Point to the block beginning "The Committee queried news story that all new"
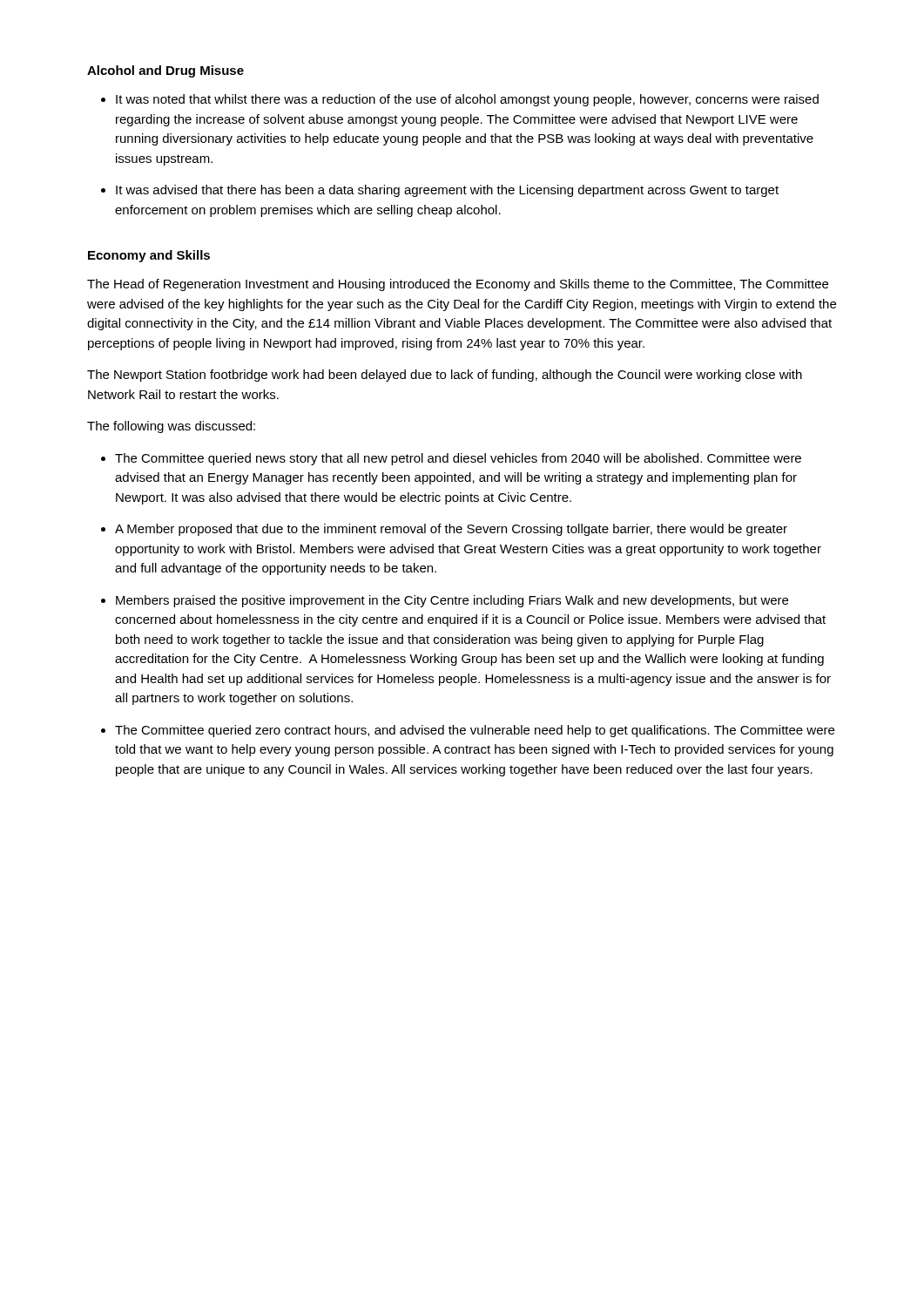 click(458, 477)
